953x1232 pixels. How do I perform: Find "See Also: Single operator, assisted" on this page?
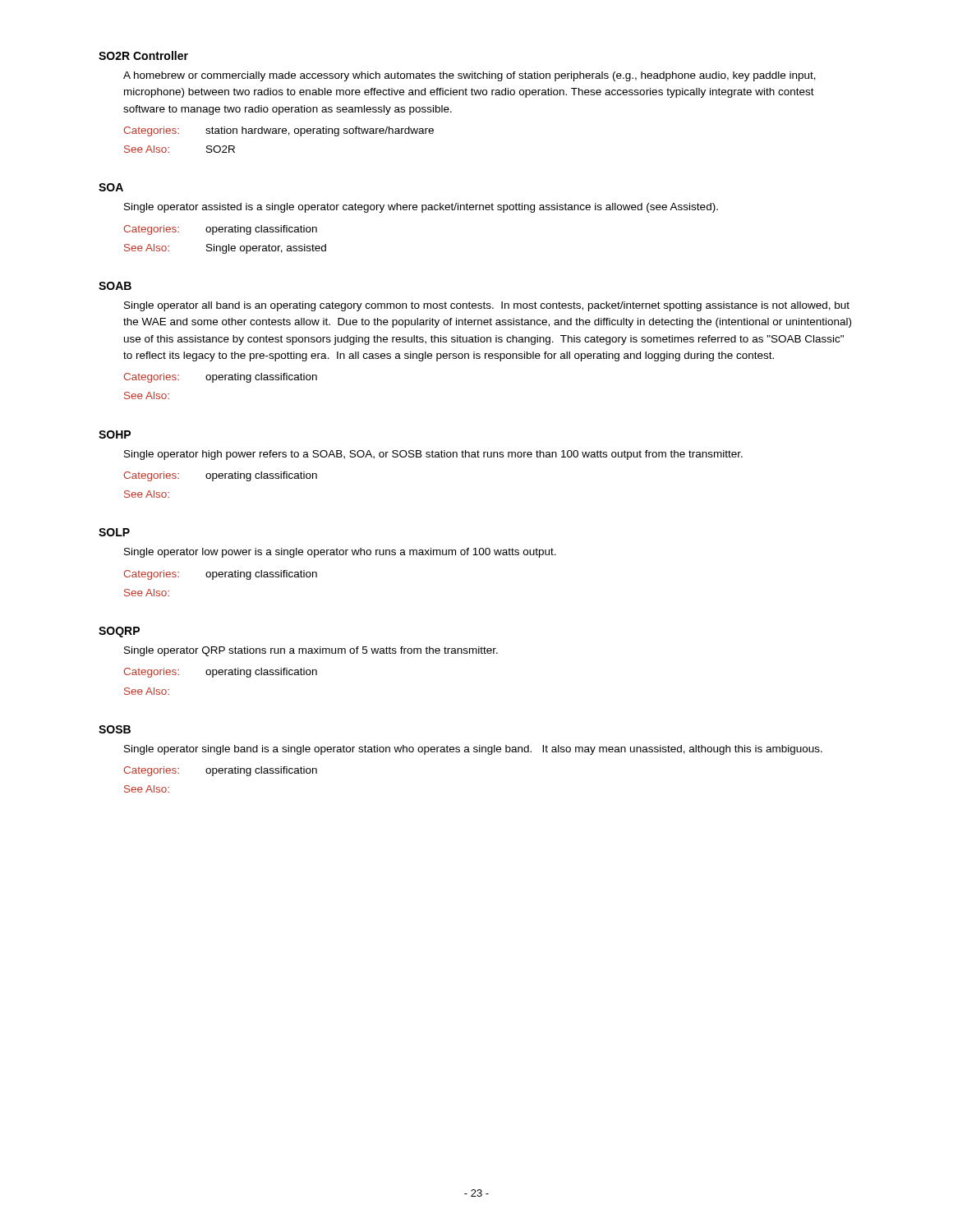click(225, 248)
